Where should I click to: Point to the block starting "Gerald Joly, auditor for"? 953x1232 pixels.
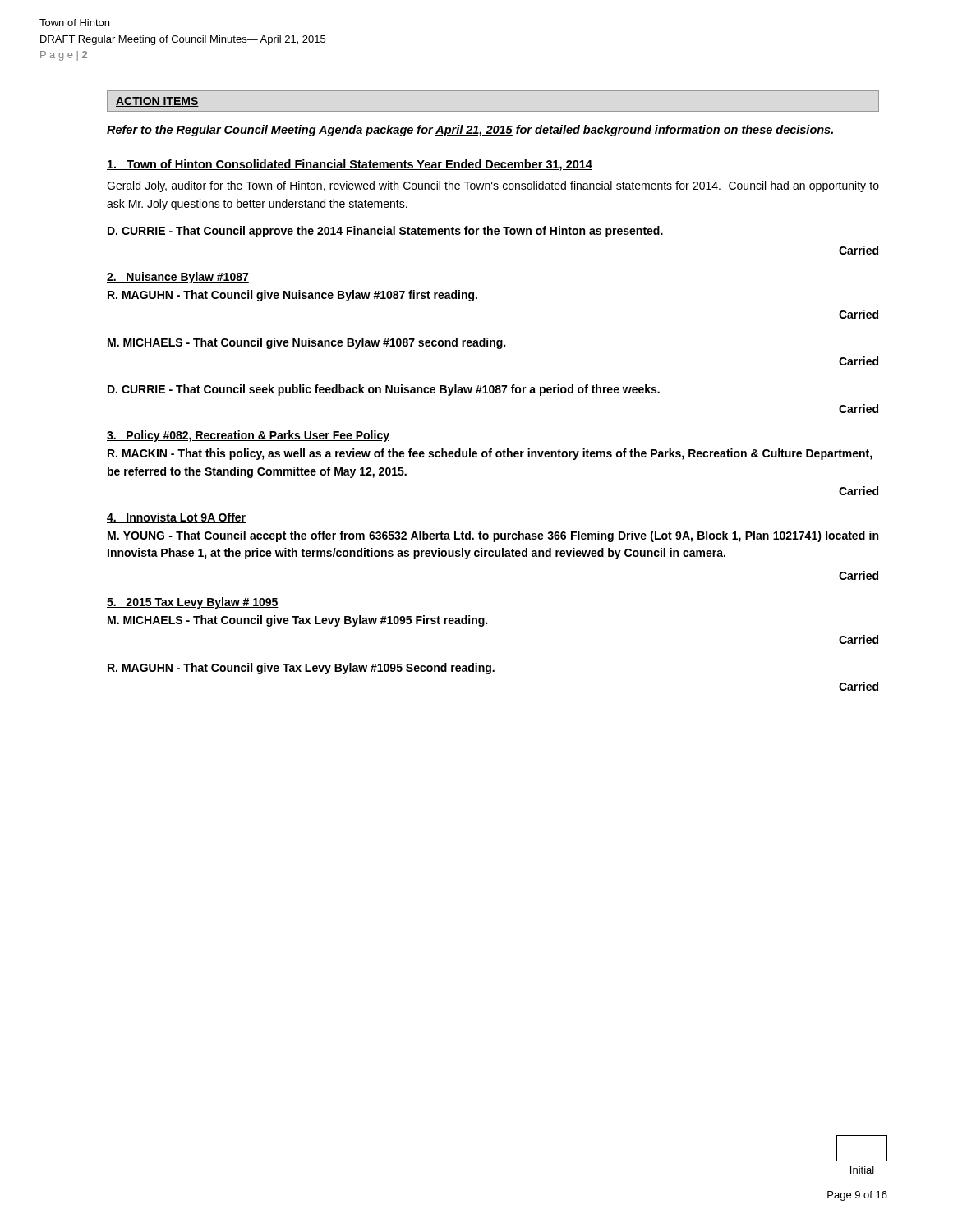[493, 195]
